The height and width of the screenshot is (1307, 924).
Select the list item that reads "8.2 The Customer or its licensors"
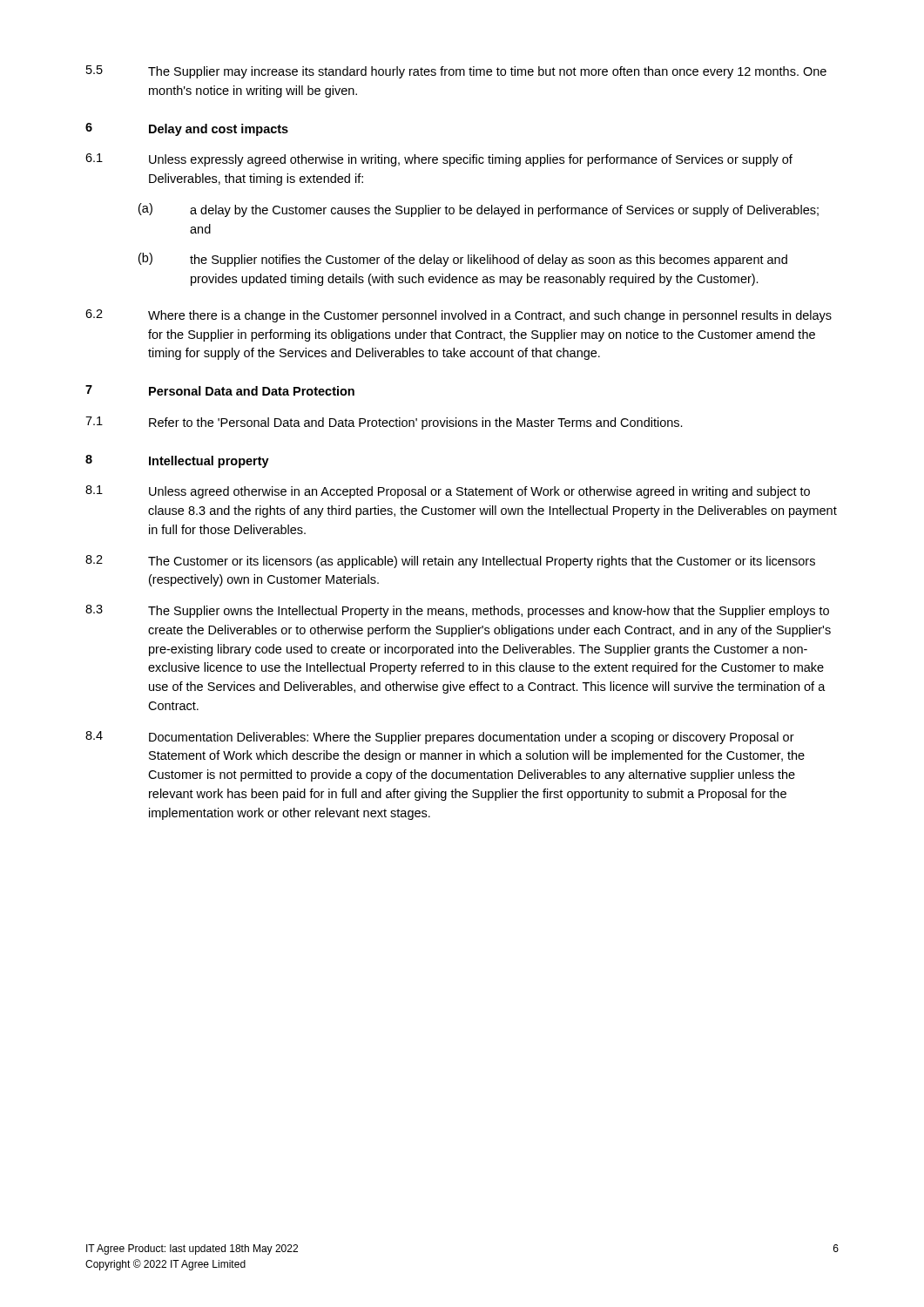[462, 571]
